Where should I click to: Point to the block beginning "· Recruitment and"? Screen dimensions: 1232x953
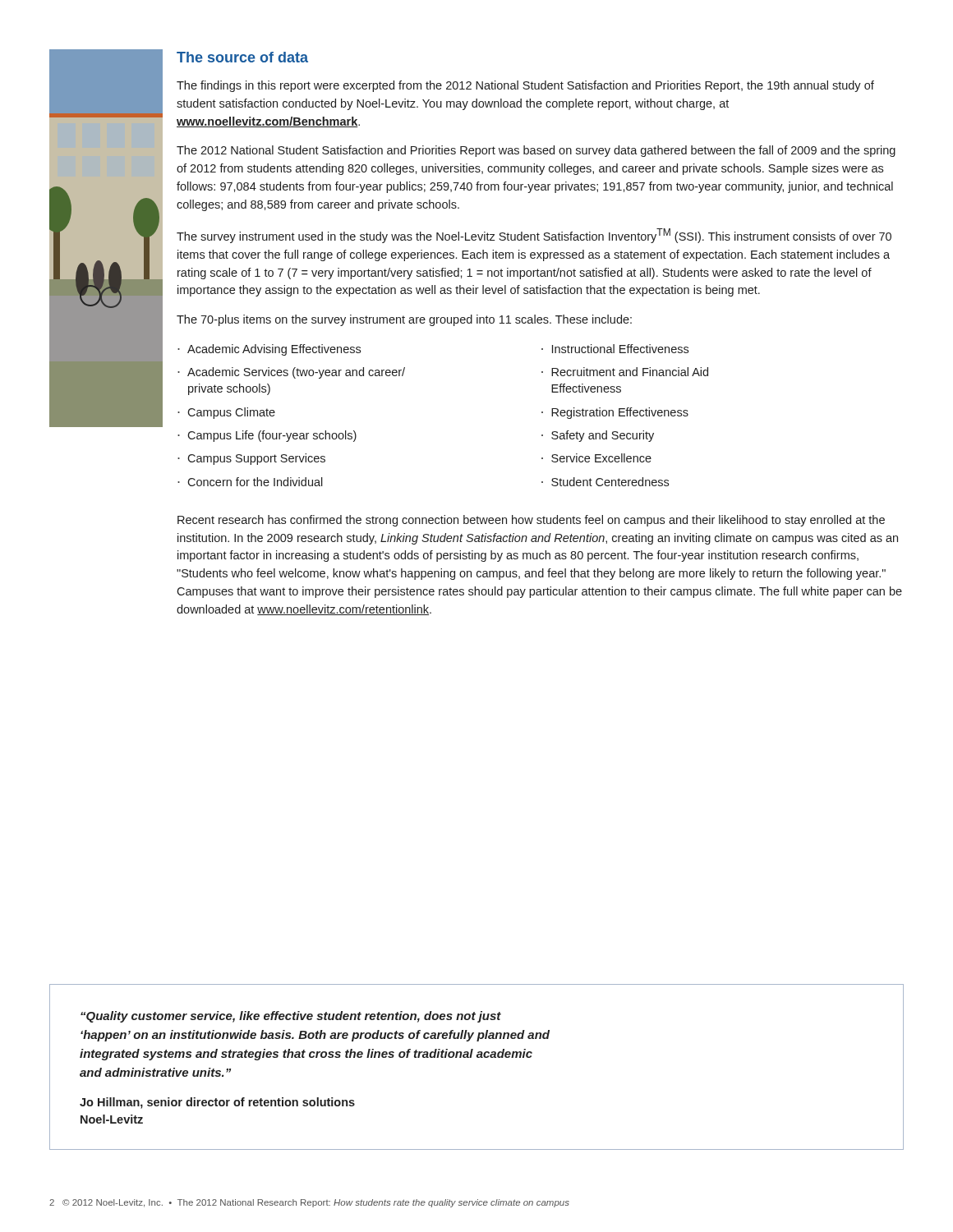tap(625, 381)
